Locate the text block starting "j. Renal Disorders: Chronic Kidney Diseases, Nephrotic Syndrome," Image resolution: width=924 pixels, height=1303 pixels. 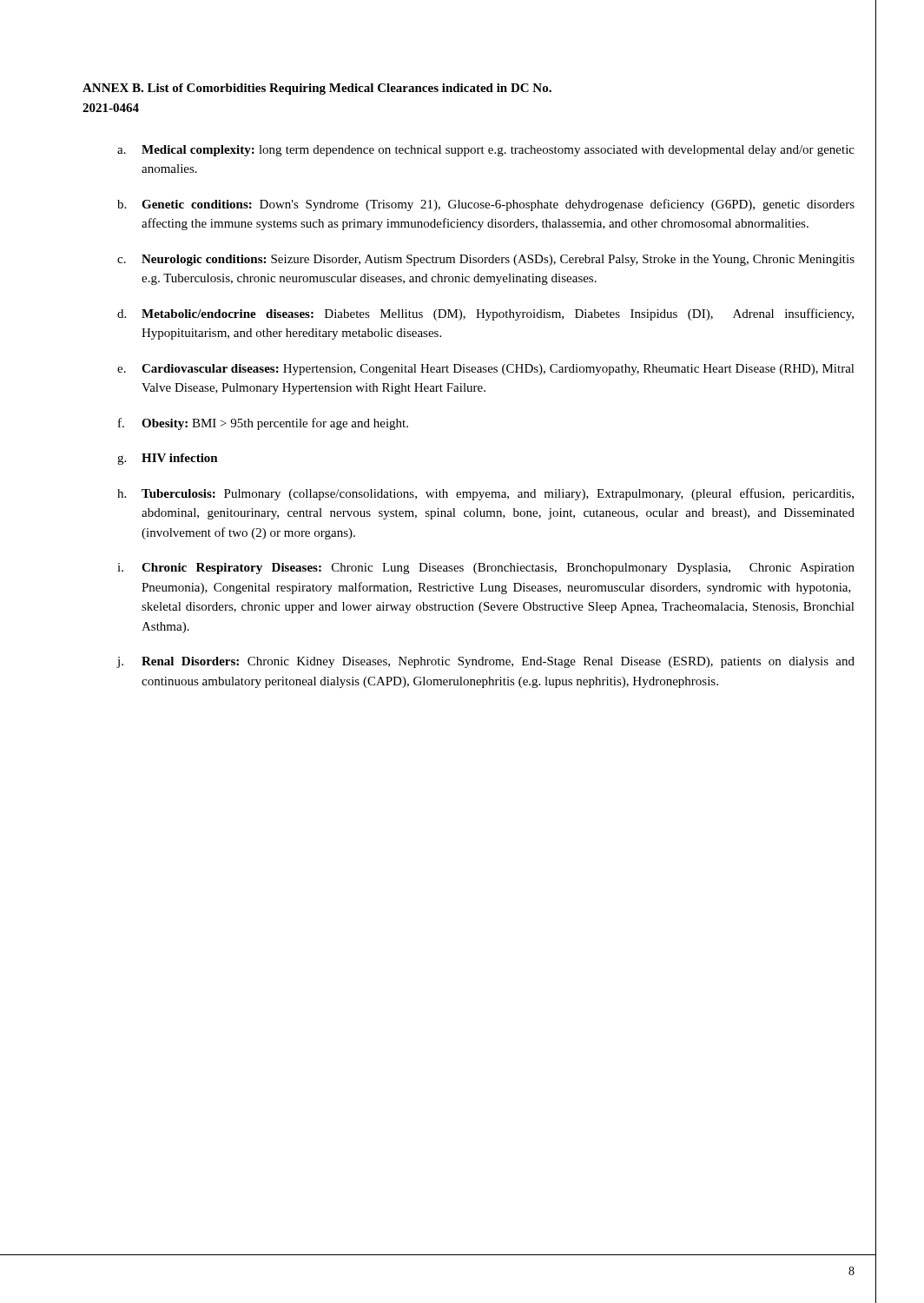(x=486, y=671)
